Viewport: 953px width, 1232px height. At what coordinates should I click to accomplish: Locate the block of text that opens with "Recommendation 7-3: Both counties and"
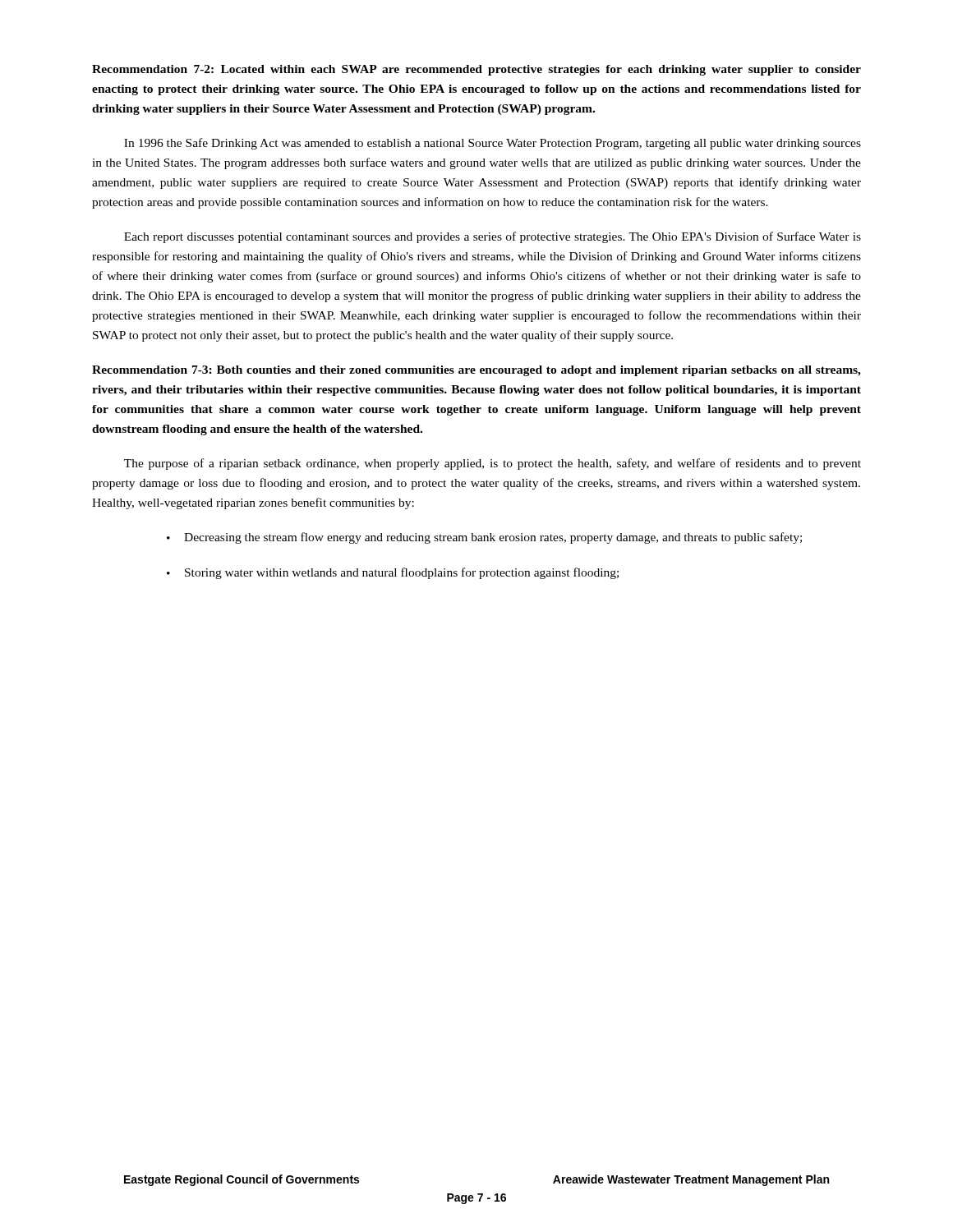(476, 399)
